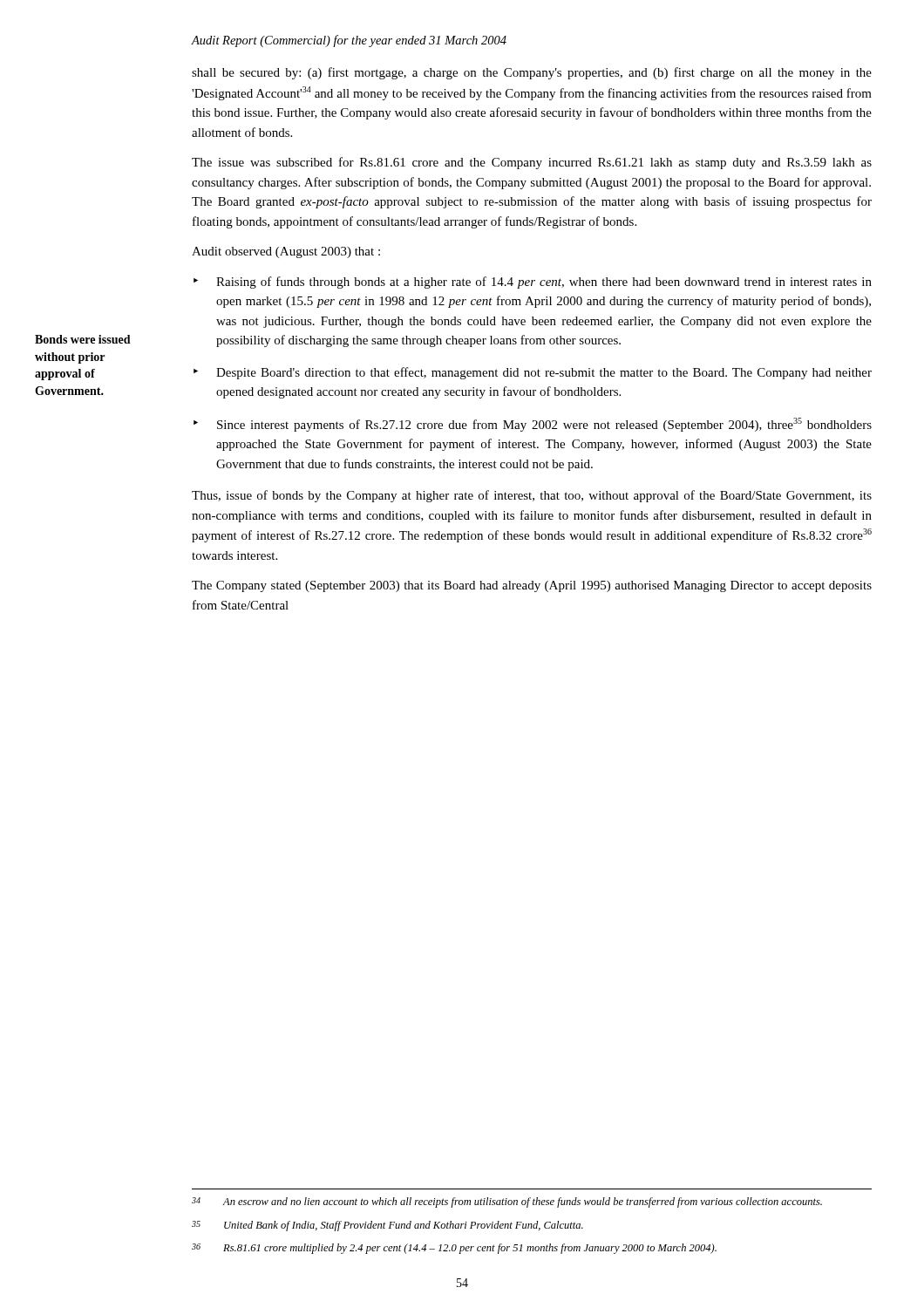Click on the text block starting "‣ Raising of funds through bonds at a"
The width and height of the screenshot is (924, 1308).
pyautogui.click(x=532, y=311)
